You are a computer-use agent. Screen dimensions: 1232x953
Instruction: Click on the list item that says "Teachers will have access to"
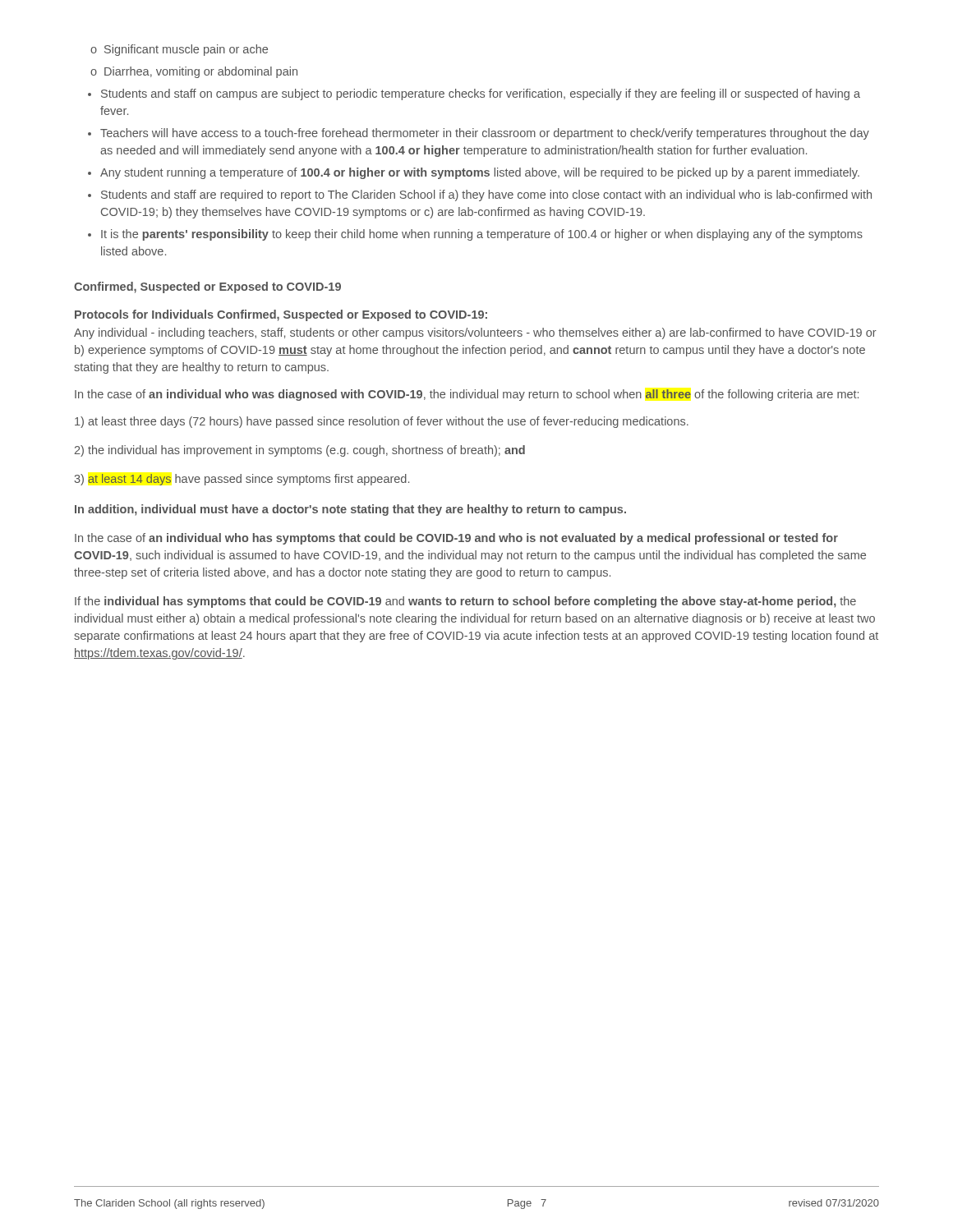485,142
